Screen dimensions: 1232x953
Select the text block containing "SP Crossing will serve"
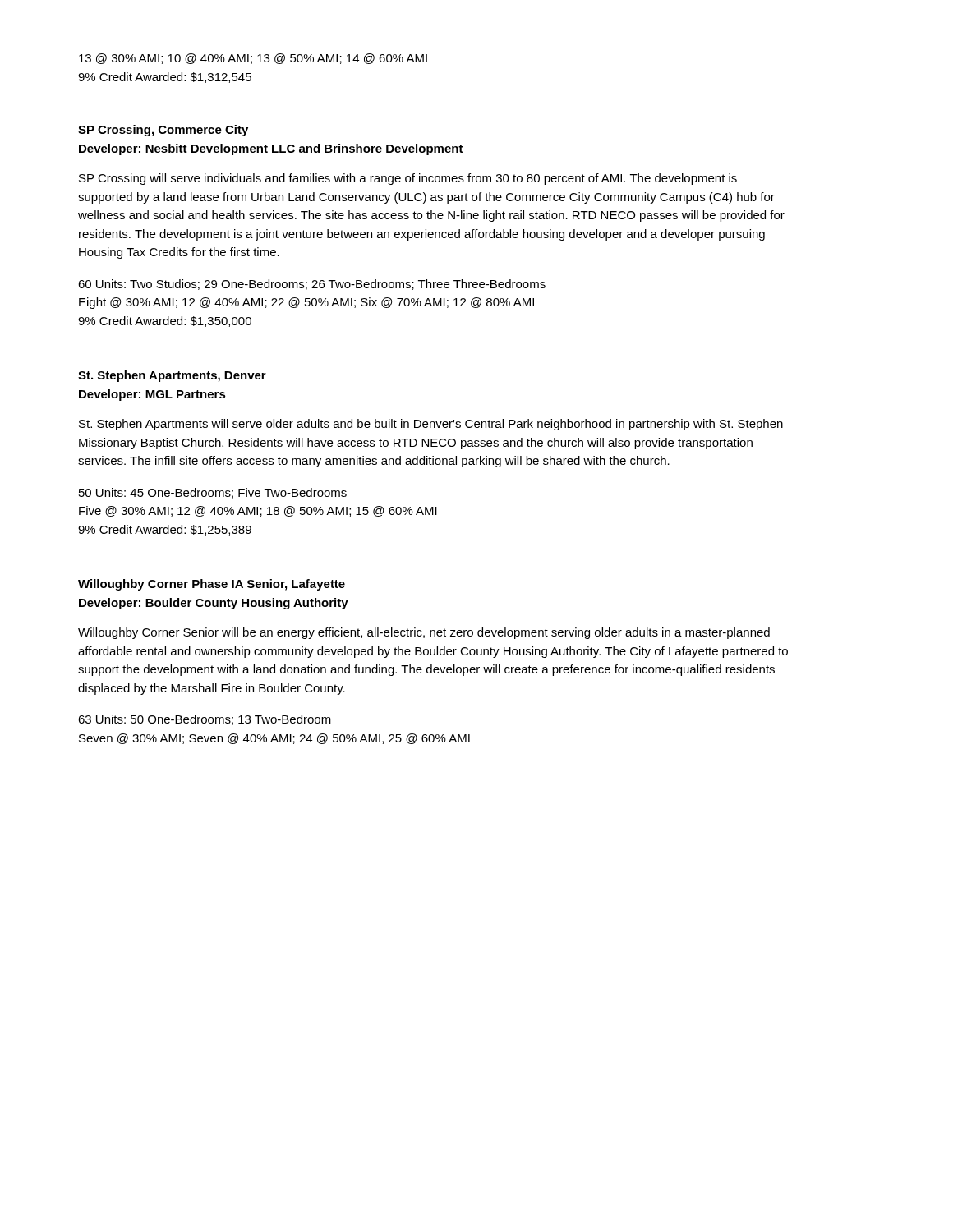431,215
